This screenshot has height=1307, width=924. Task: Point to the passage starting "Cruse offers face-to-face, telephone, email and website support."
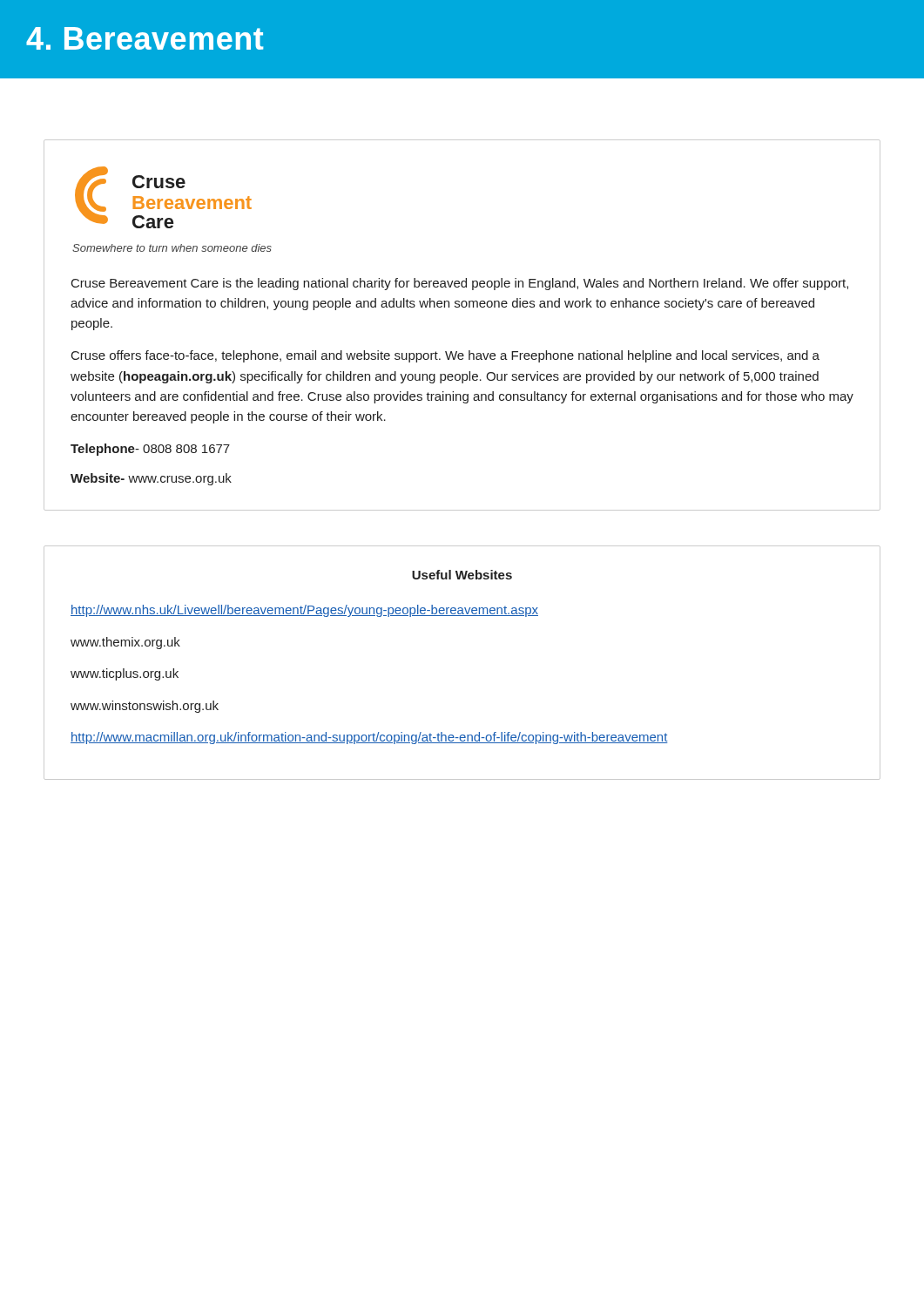coord(462,386)
